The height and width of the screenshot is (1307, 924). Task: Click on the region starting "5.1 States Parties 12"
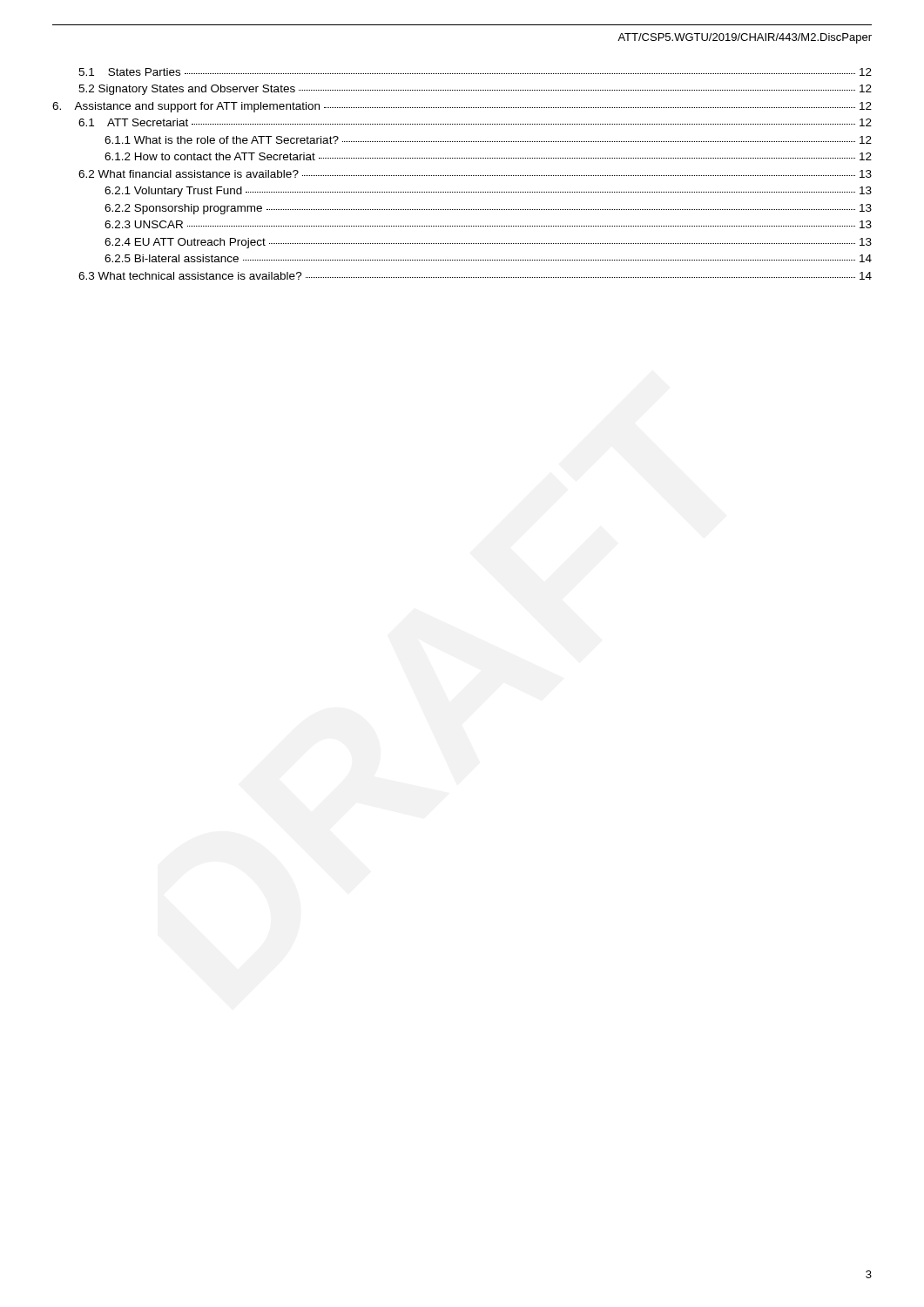475,70
